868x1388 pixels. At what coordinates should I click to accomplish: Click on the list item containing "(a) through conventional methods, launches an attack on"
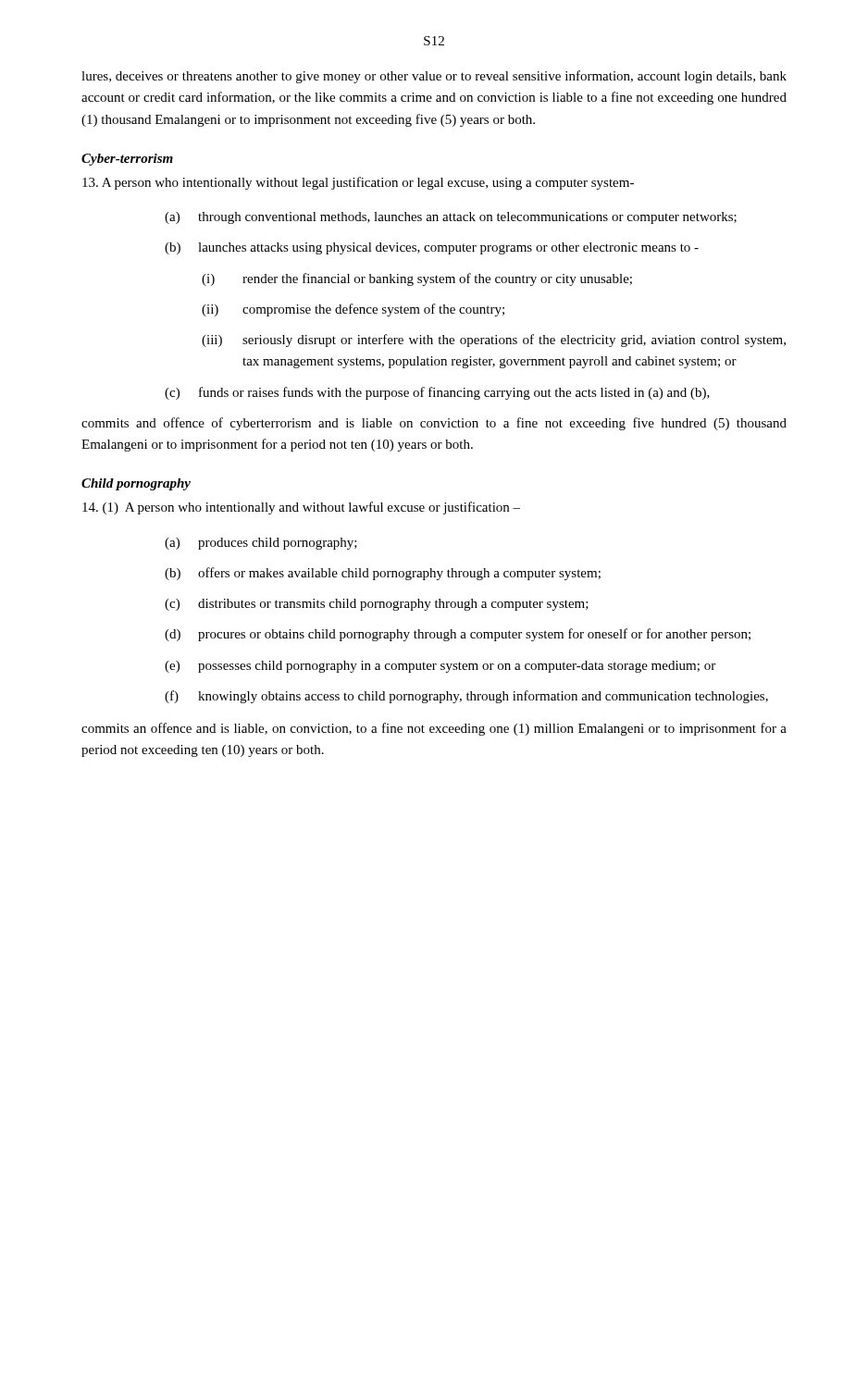point(476,217)
